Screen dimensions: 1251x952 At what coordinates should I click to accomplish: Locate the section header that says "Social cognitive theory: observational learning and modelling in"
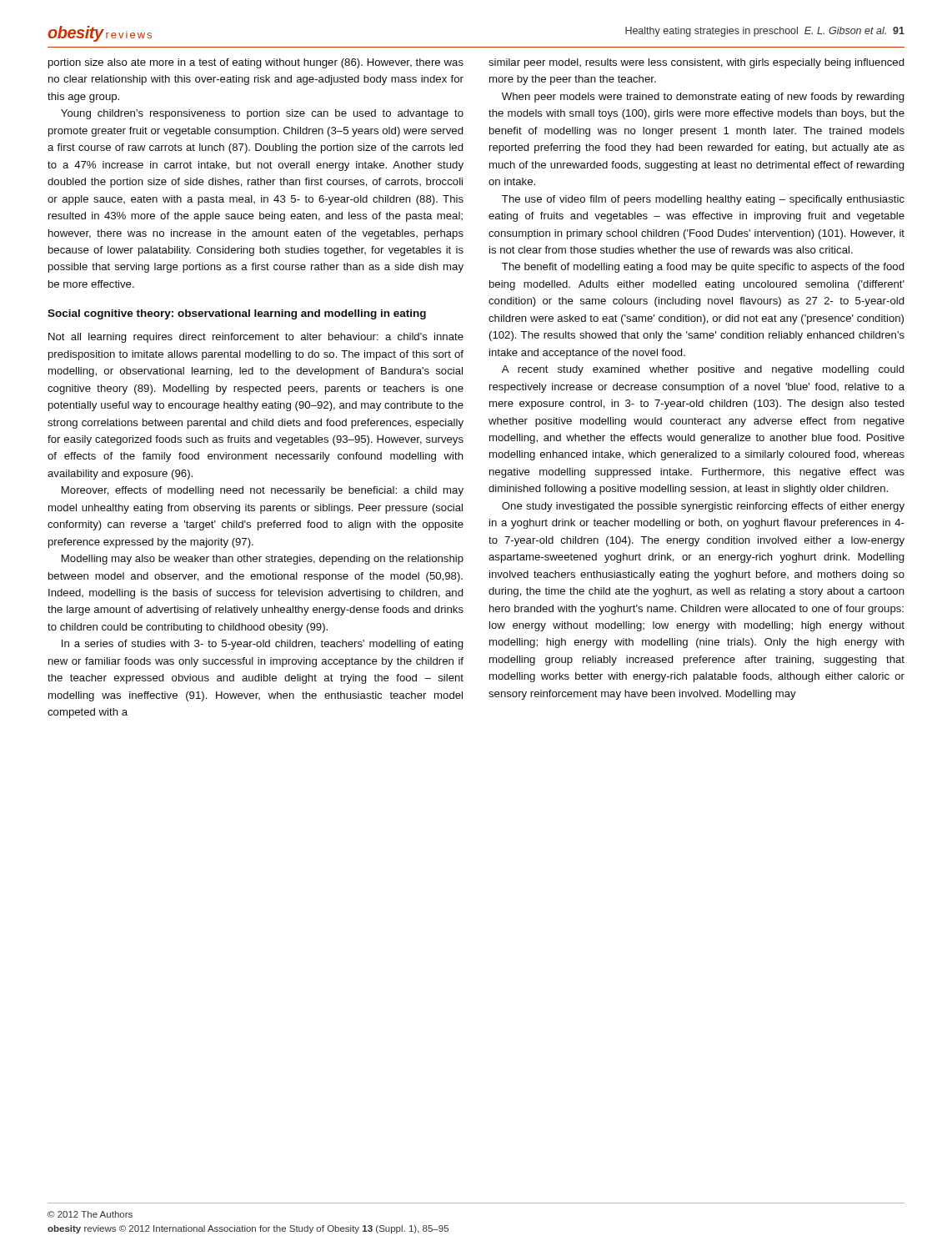(237, 314)
